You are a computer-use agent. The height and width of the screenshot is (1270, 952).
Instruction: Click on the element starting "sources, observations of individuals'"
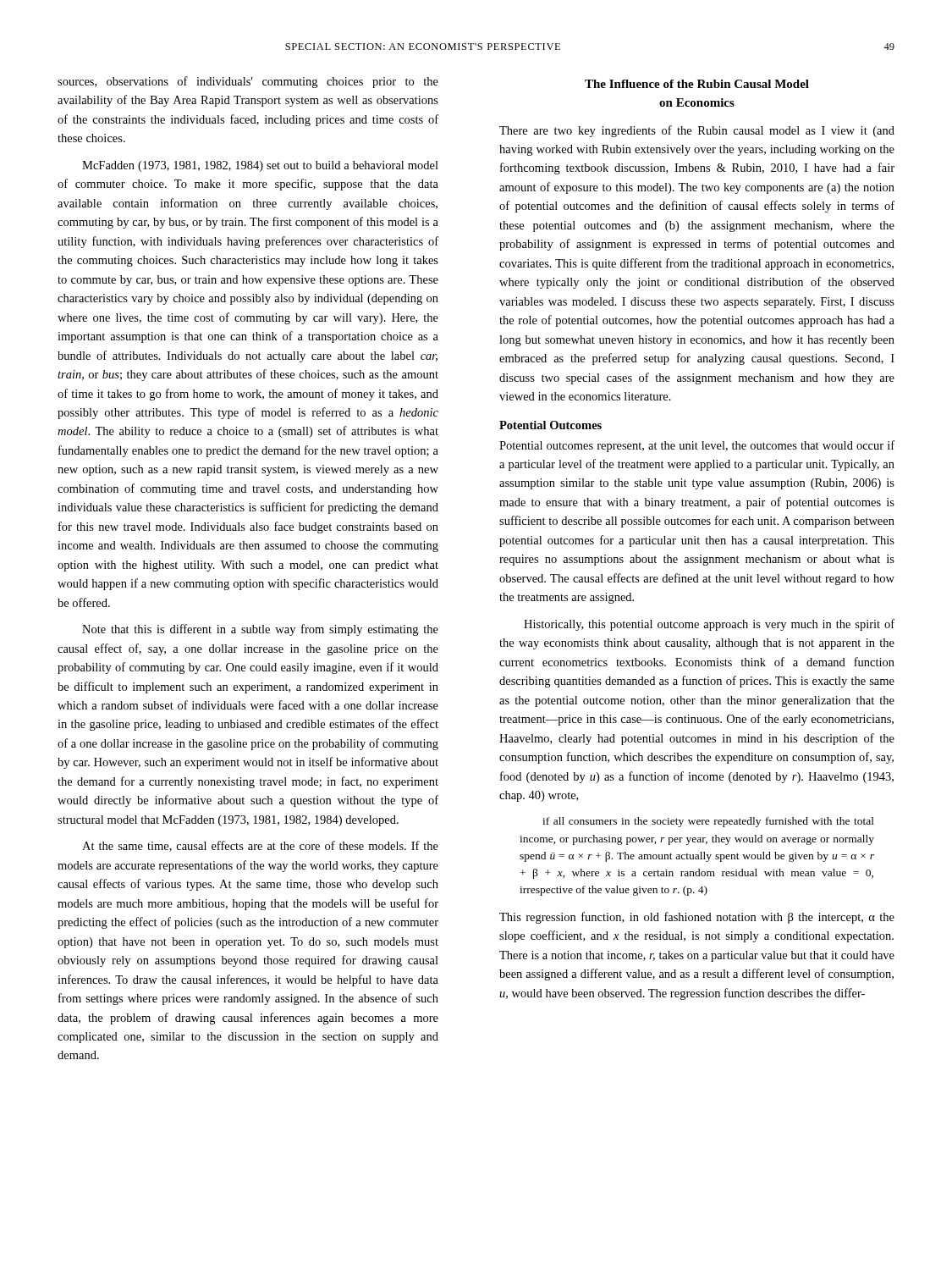tap(248, 110)
